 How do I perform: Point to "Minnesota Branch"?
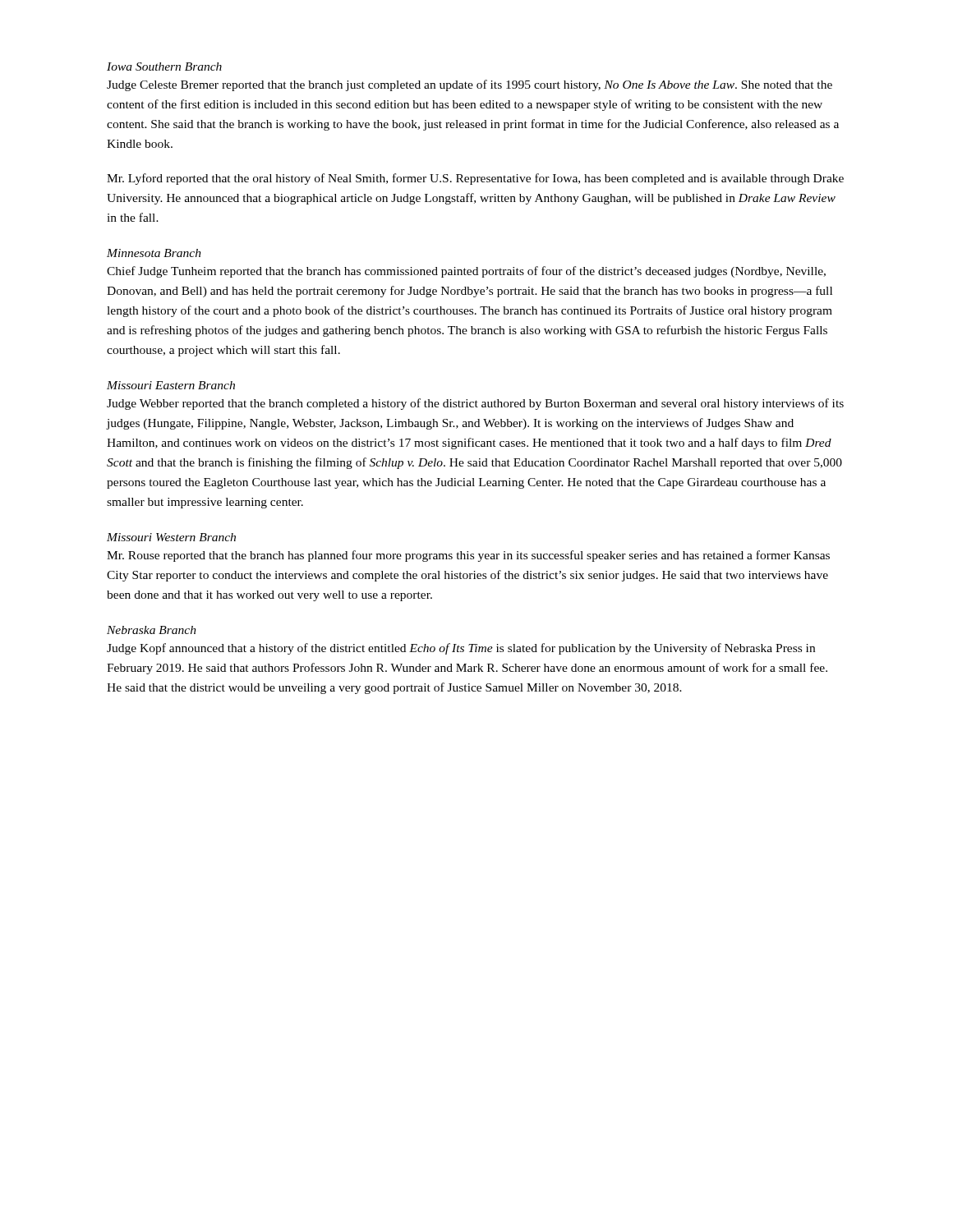154,253
